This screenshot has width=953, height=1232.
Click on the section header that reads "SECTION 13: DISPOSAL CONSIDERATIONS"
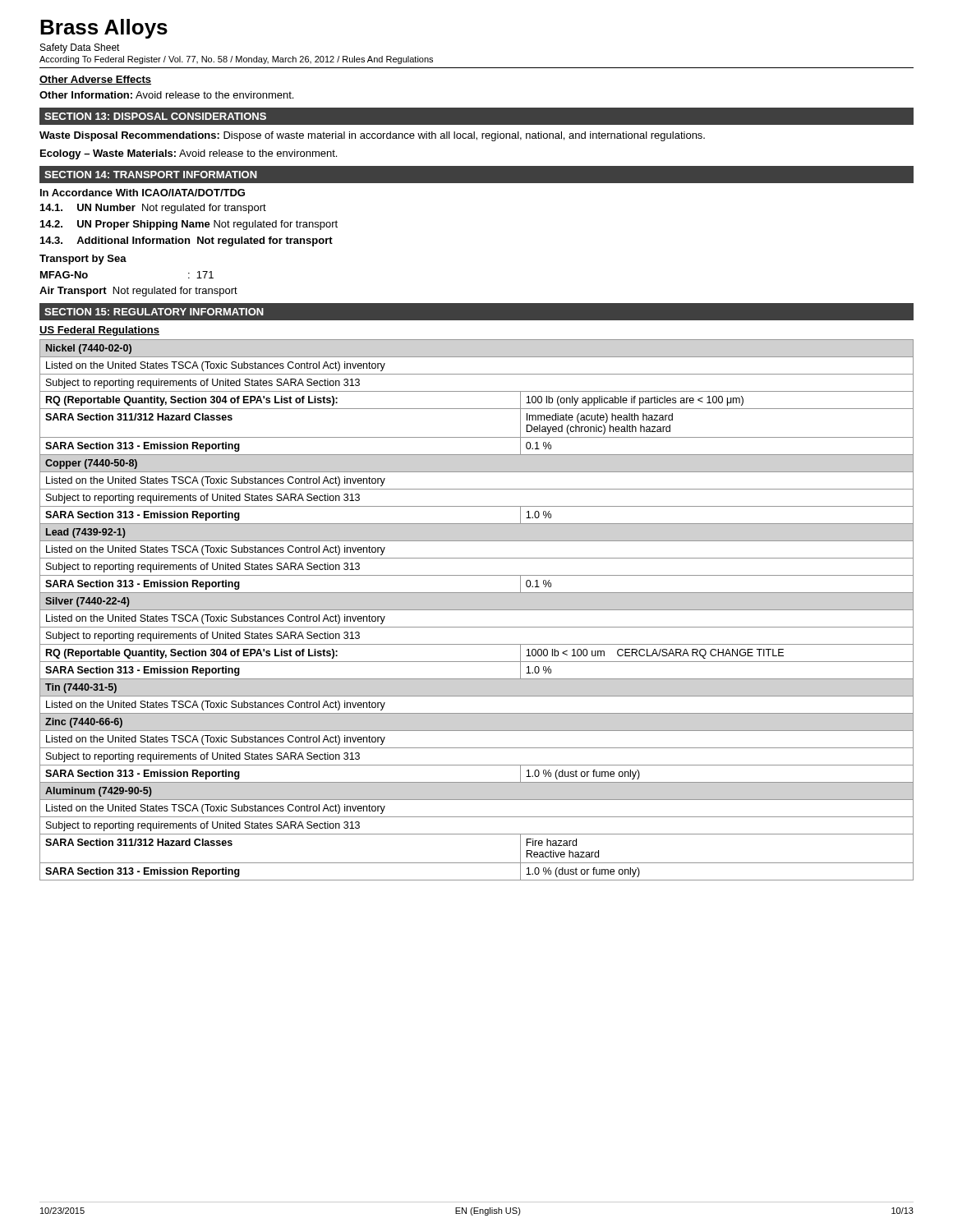tap(476, 117)
